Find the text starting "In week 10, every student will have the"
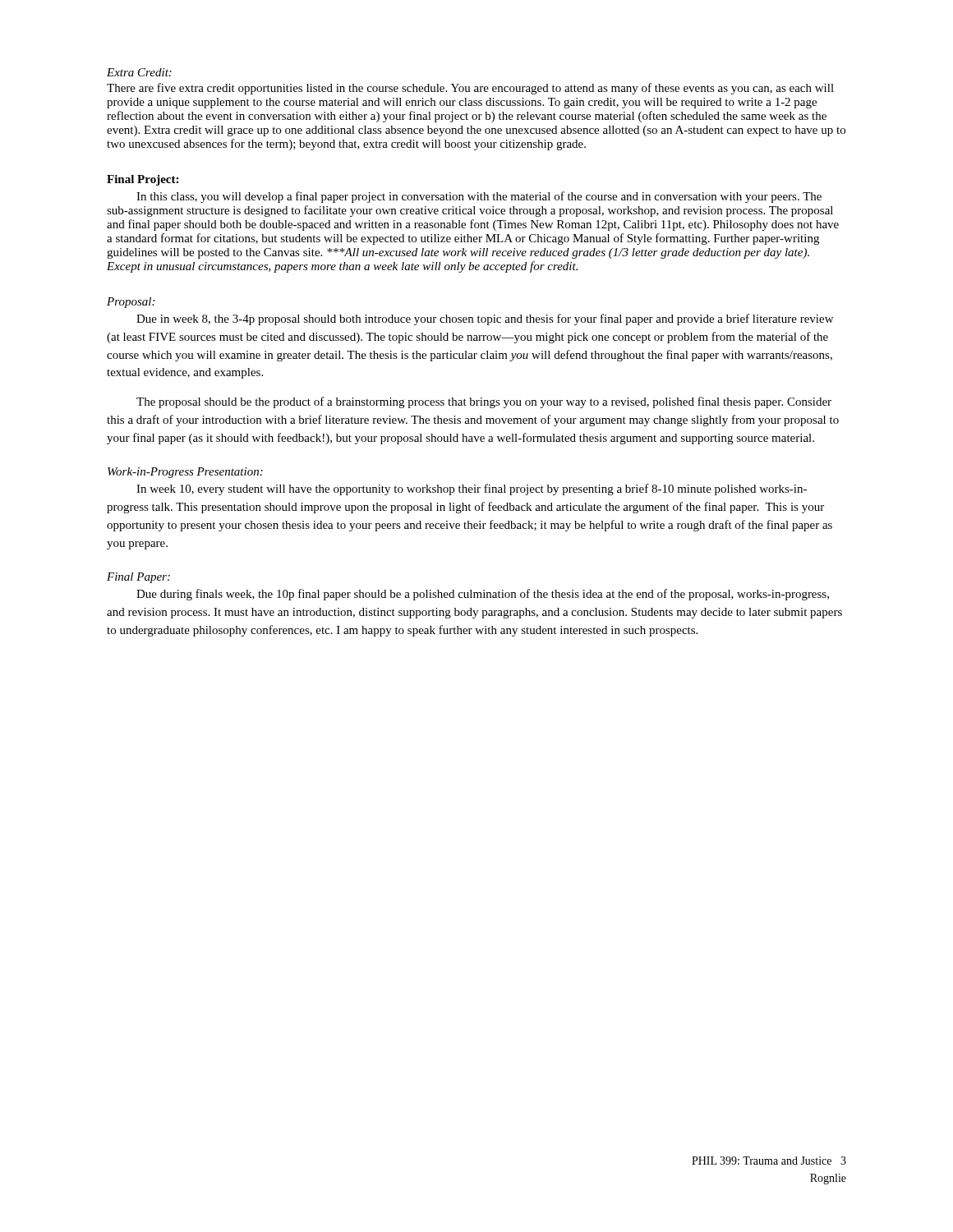The width and height of the screenshot is (953, 1232). [x=470, y=516]
